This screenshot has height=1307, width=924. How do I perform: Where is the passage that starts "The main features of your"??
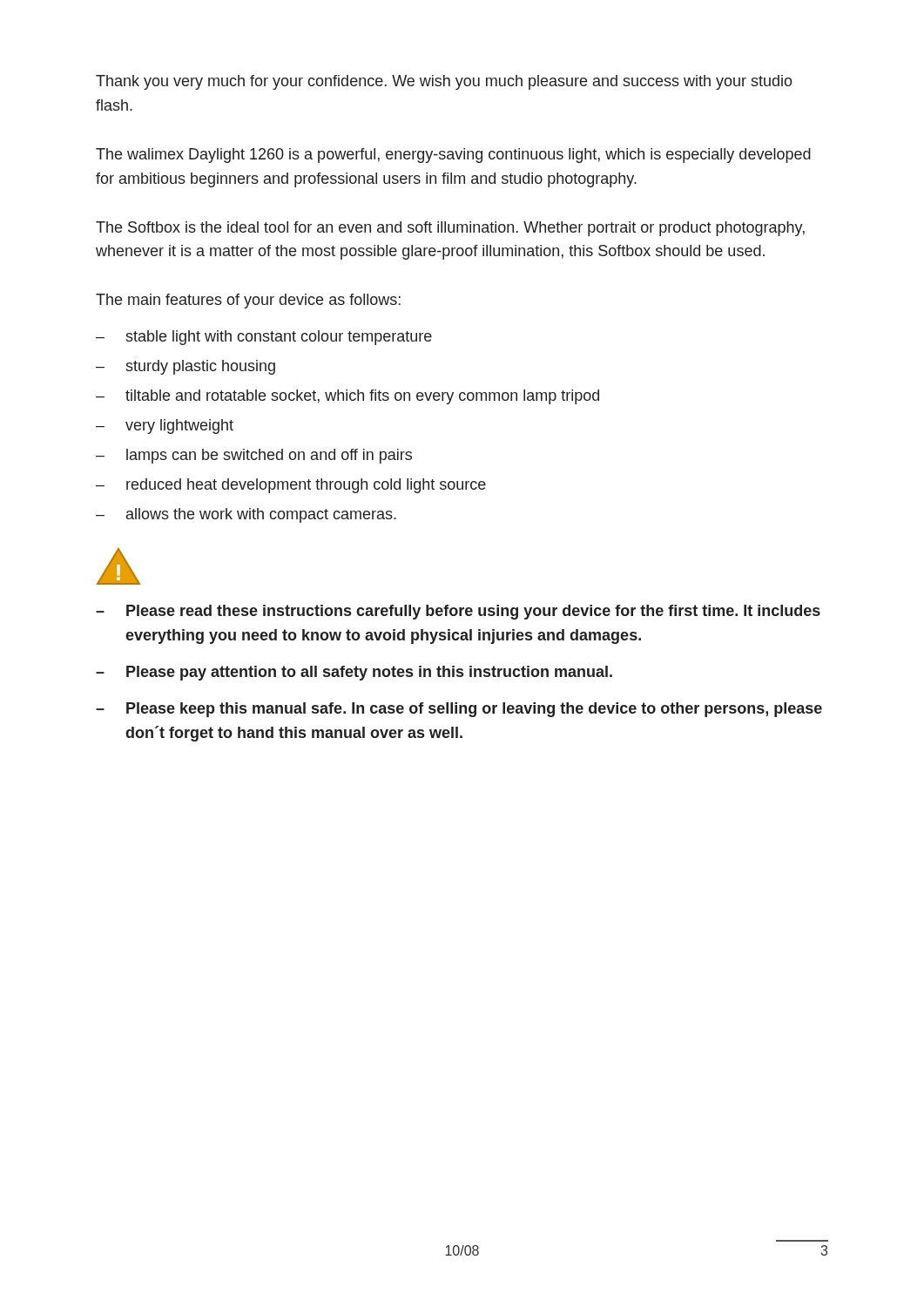pyautogui.click(x=249, y=300)
